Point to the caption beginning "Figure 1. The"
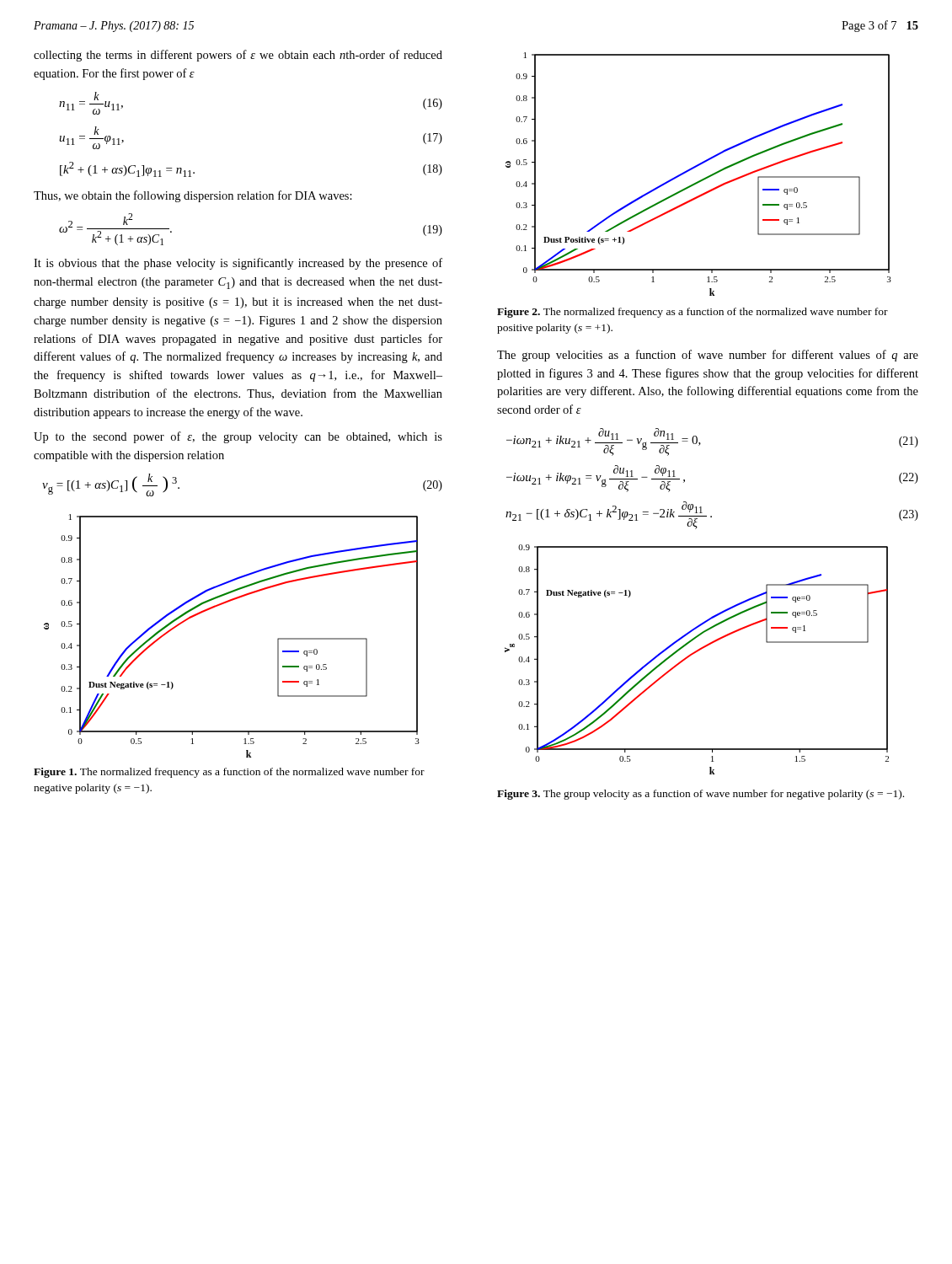Image resolution: width=952 pixels, height=1264 pixels. pyautogui.click(x=229, y=779)
